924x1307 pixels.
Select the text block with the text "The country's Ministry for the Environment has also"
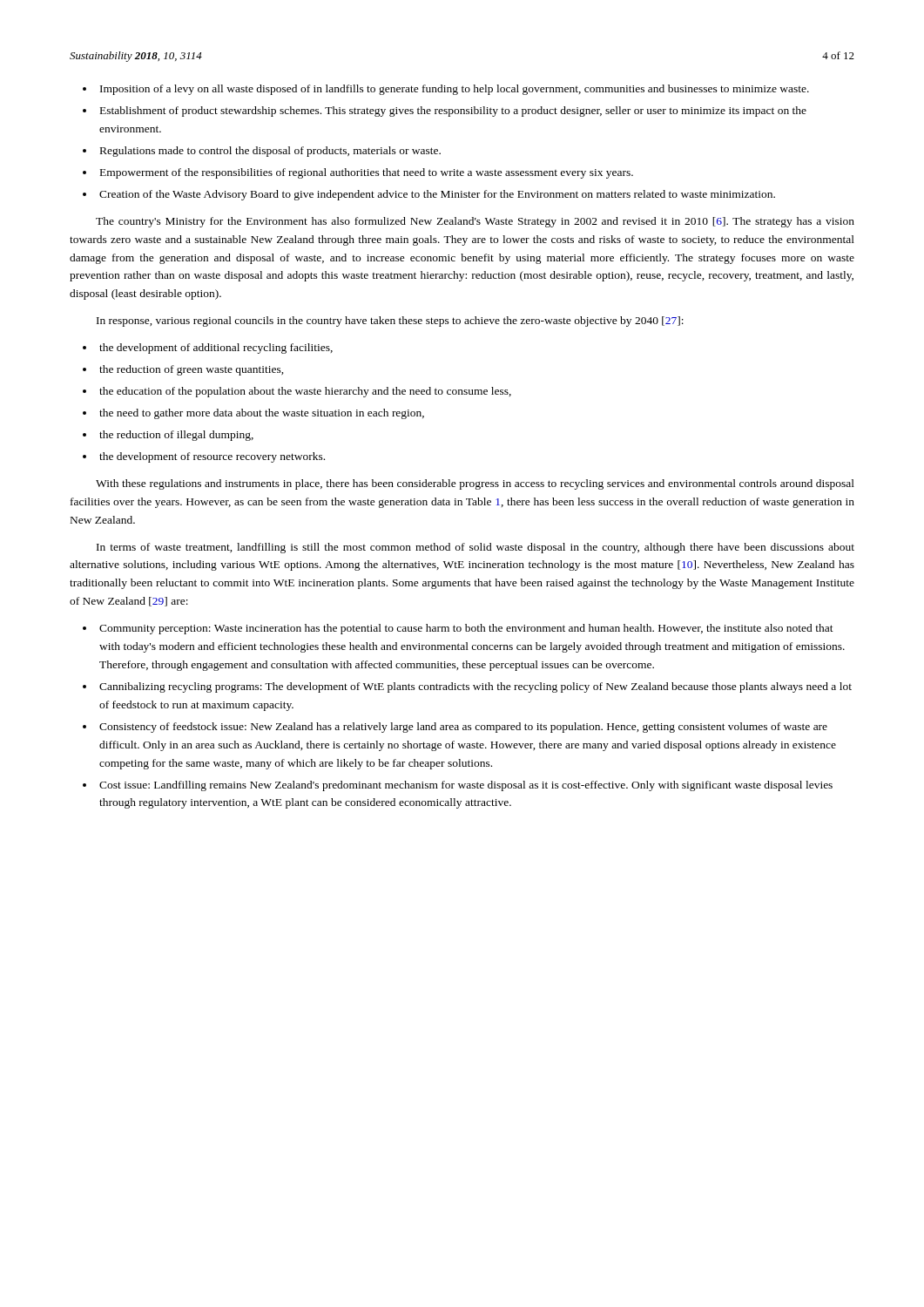pyautogui.click(x=462, y=257)
